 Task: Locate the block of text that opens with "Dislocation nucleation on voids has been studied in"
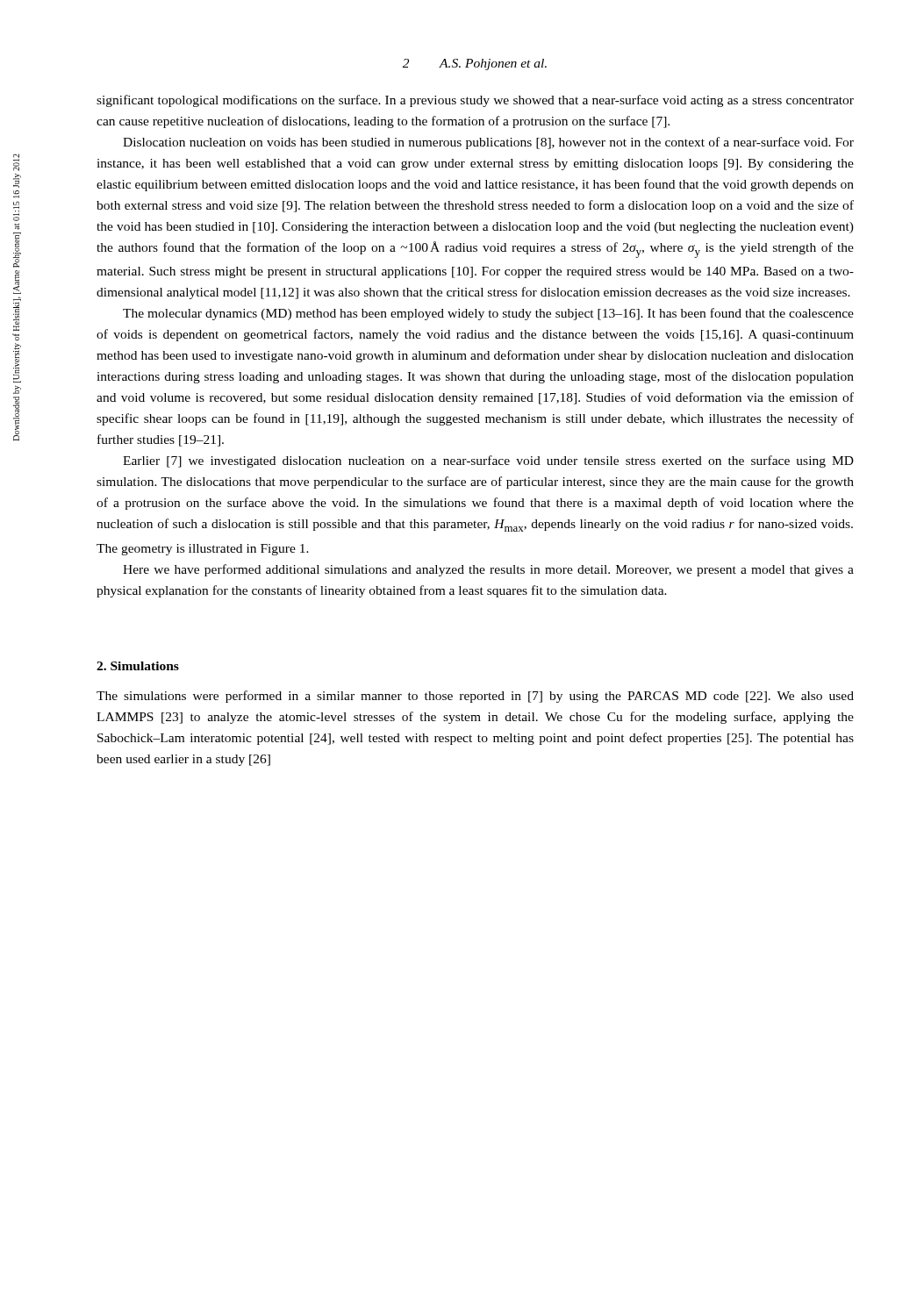(475, 217)
